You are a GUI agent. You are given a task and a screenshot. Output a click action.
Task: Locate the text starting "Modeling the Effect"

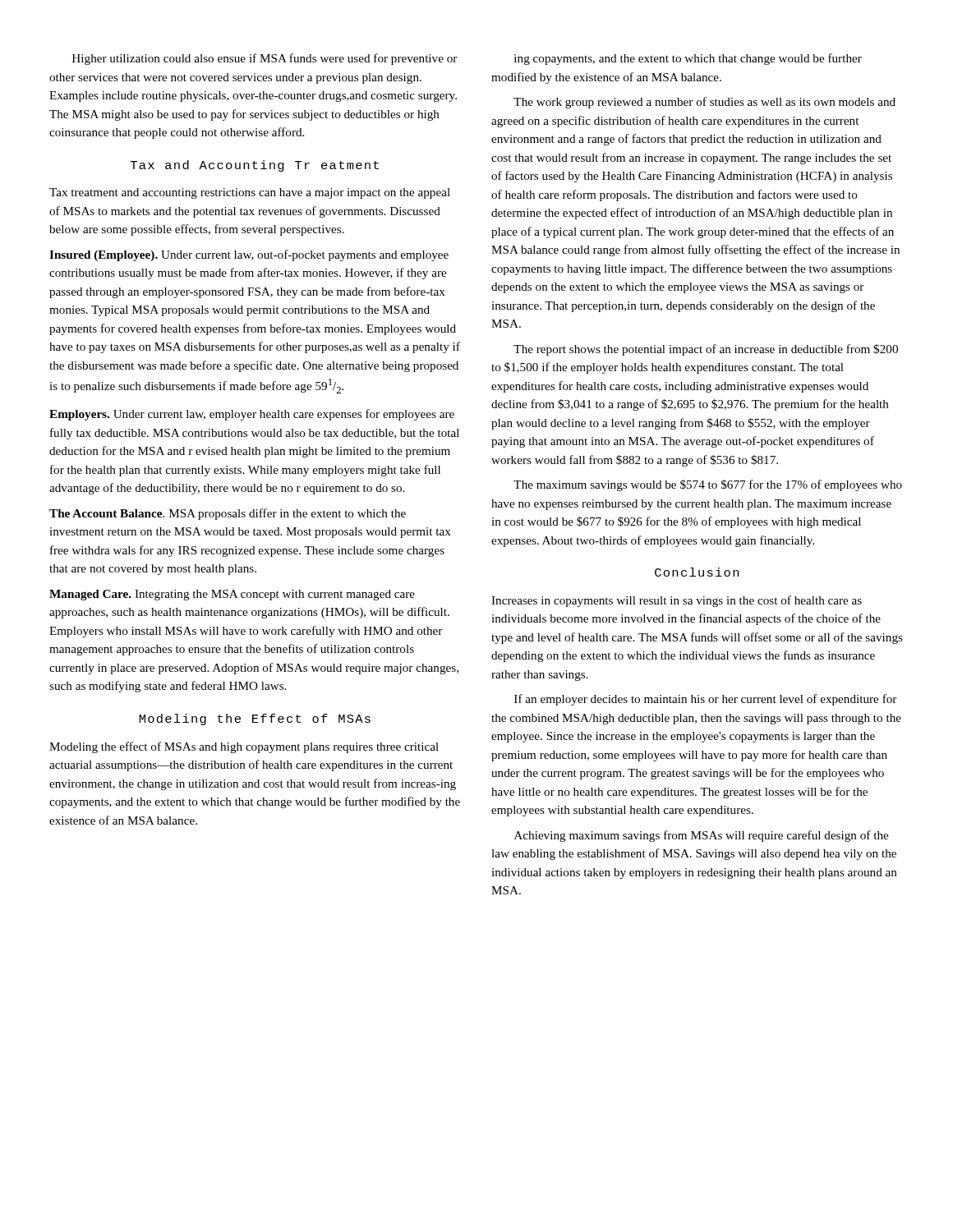point(255,720)
